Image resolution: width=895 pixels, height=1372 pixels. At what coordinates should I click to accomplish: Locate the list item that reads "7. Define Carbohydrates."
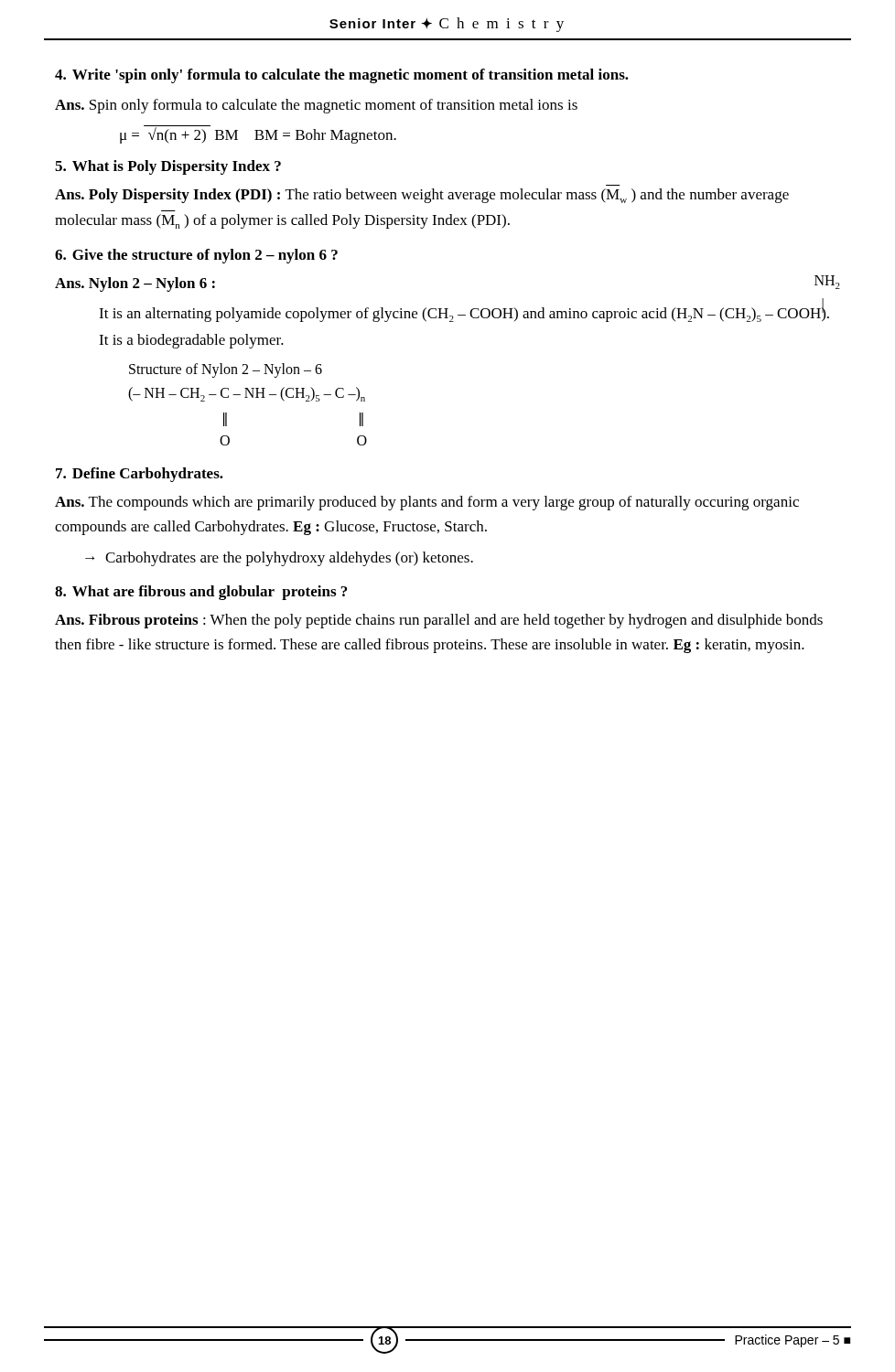click(x=139, y=474)
